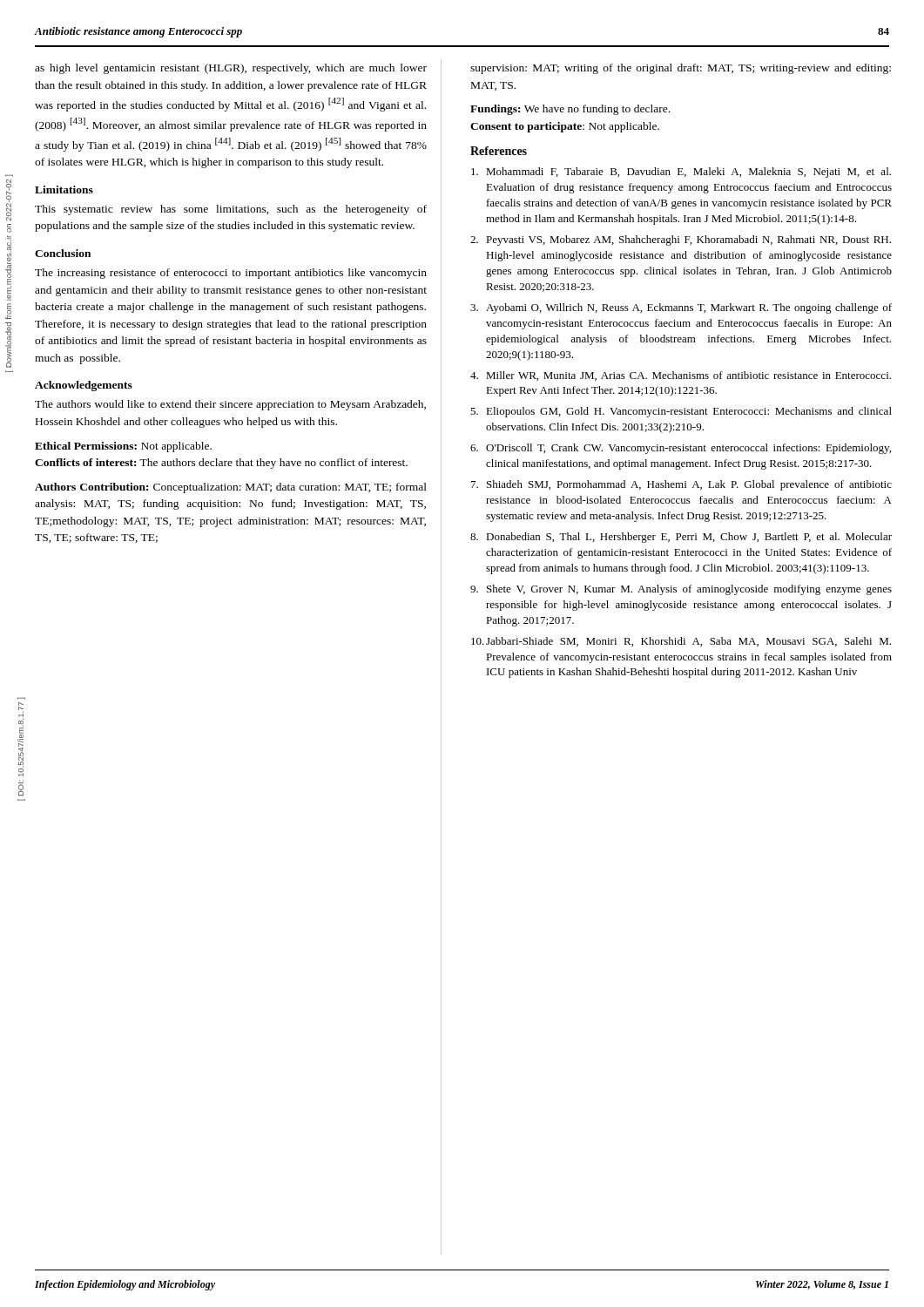Click on the text starting "2. Peyvasti VS, Mobarez AM,"
924x1307 pixels.
tap(681, 263)
